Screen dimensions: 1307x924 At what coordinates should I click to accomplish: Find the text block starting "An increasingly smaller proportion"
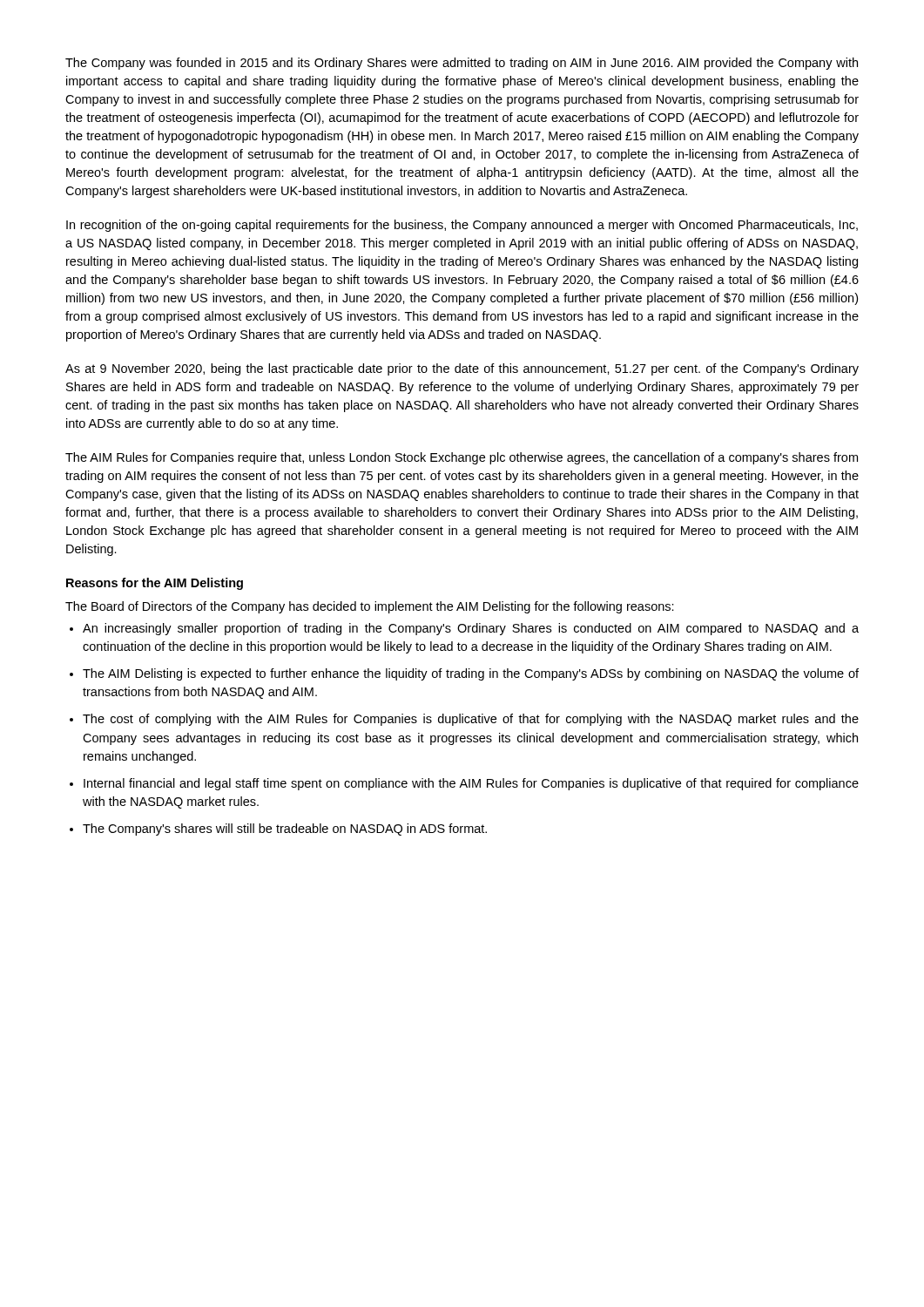pos(471,638)
